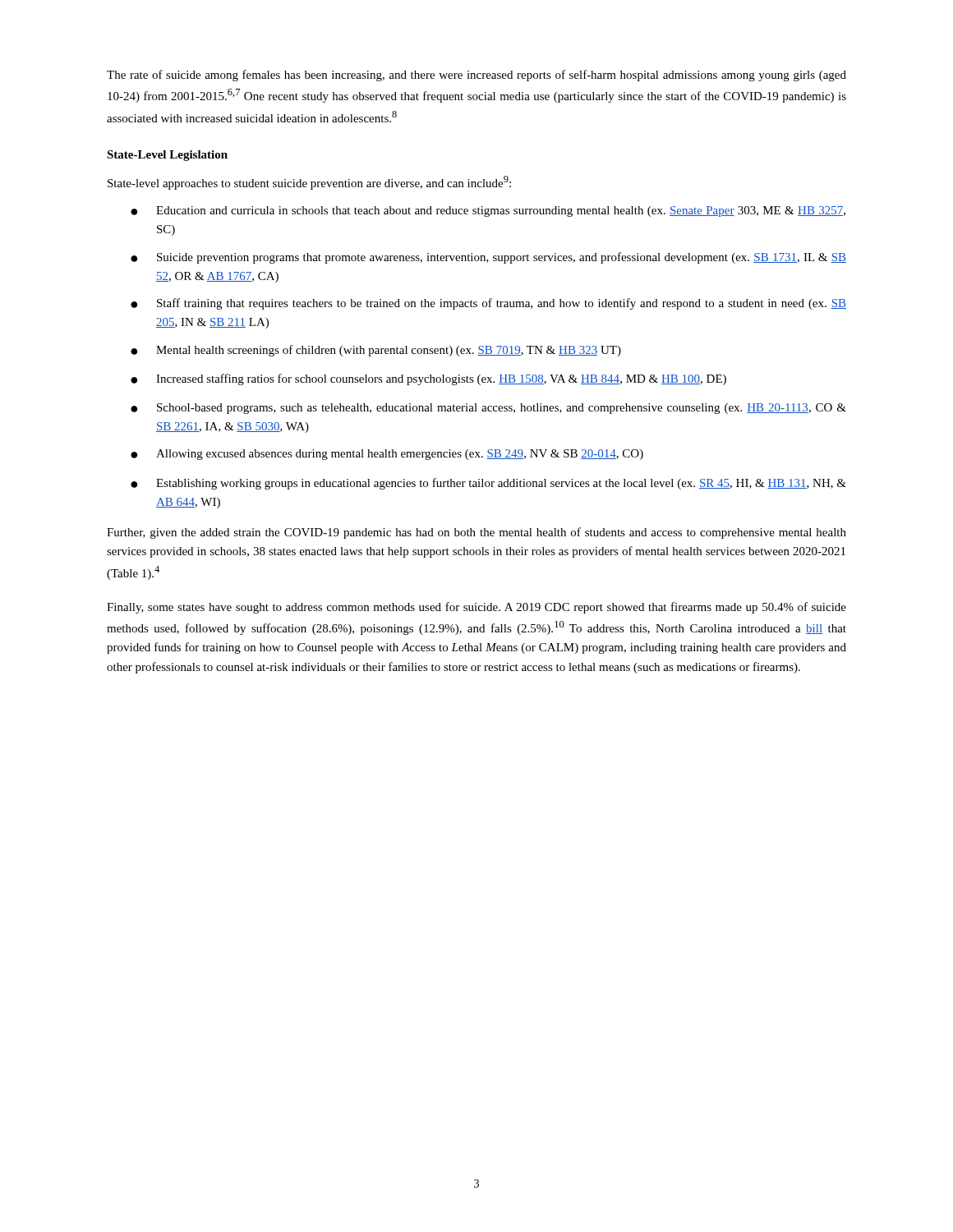
Task: Locate the text block containing "The rate of suicide among"
Action: tap(476, 96)
